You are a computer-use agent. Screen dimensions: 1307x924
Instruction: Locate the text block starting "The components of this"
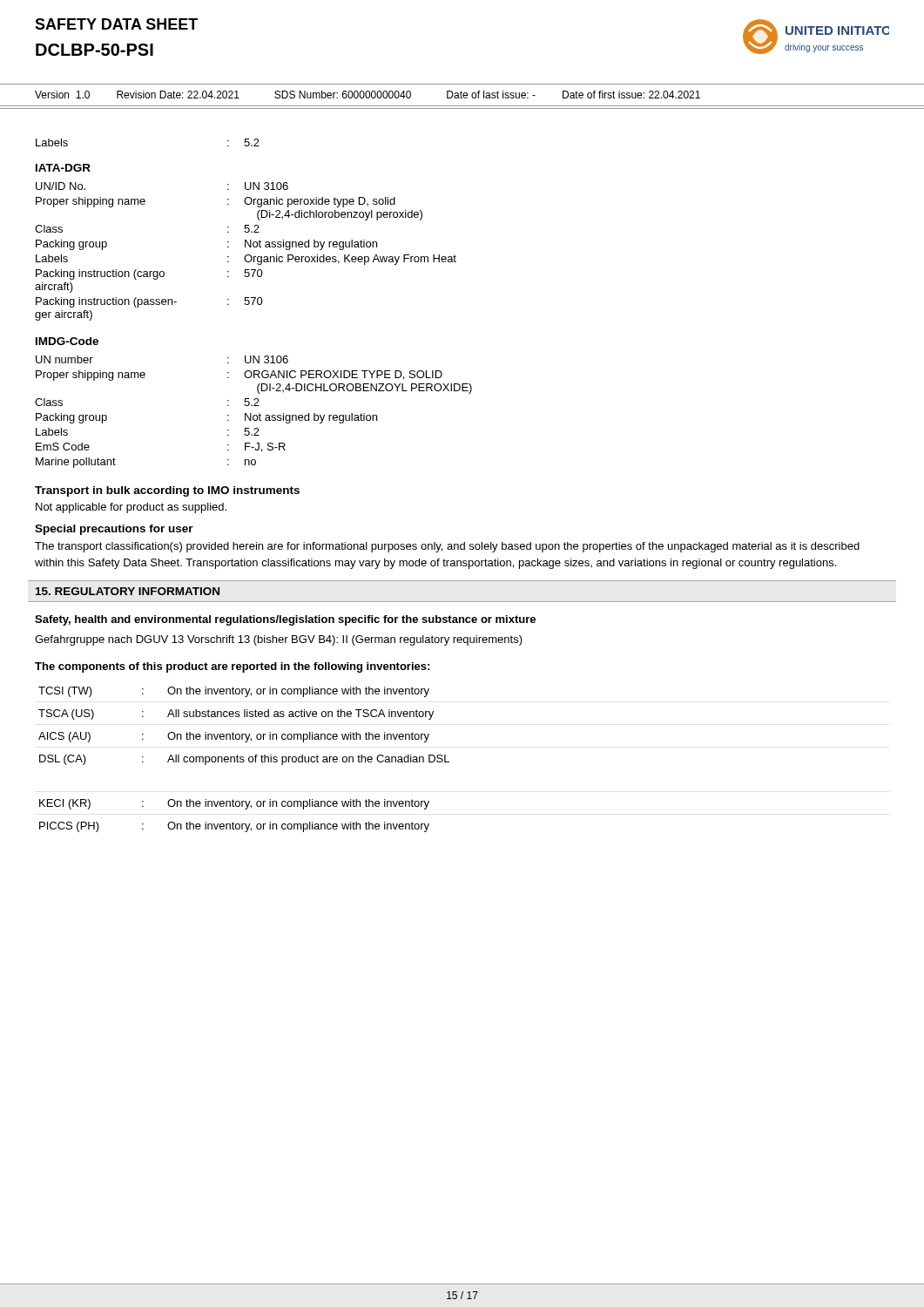(233, 666)
